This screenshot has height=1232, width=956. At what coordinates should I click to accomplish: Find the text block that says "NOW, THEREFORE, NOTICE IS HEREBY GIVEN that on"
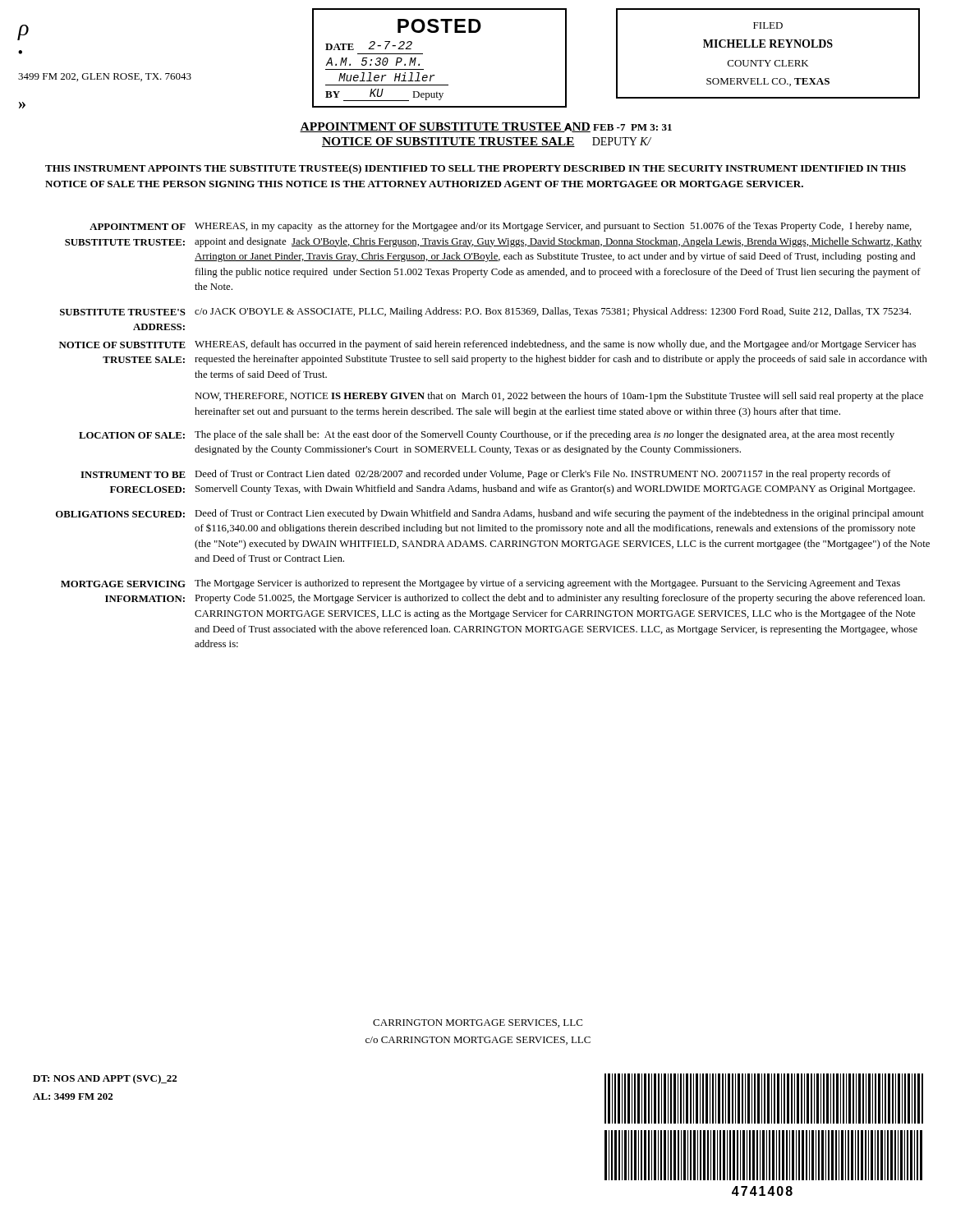pyautogui.click(x=559, y=404)
